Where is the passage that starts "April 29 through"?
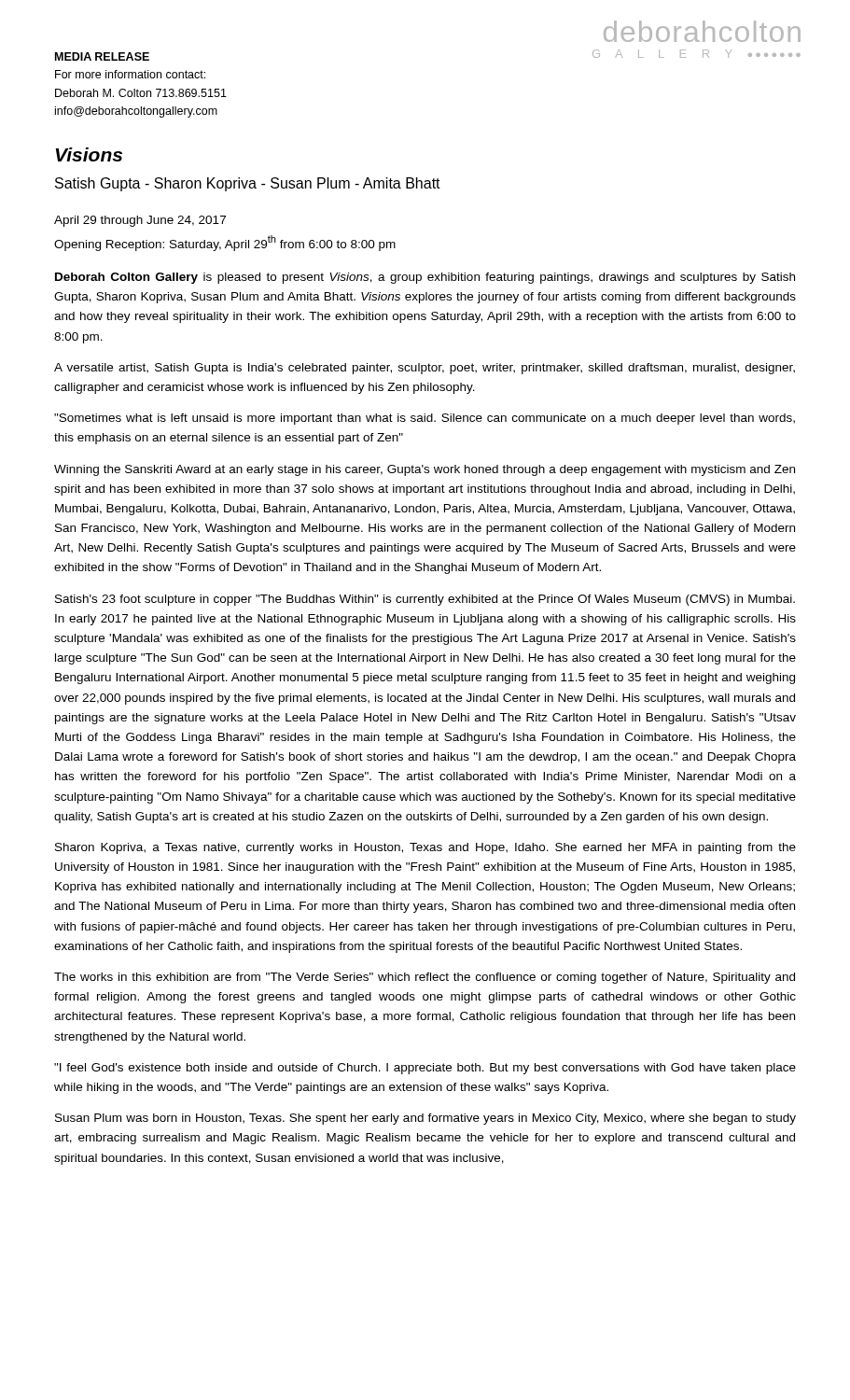The width and height of the screenshot is (850, 1400). tap(225, 232)
